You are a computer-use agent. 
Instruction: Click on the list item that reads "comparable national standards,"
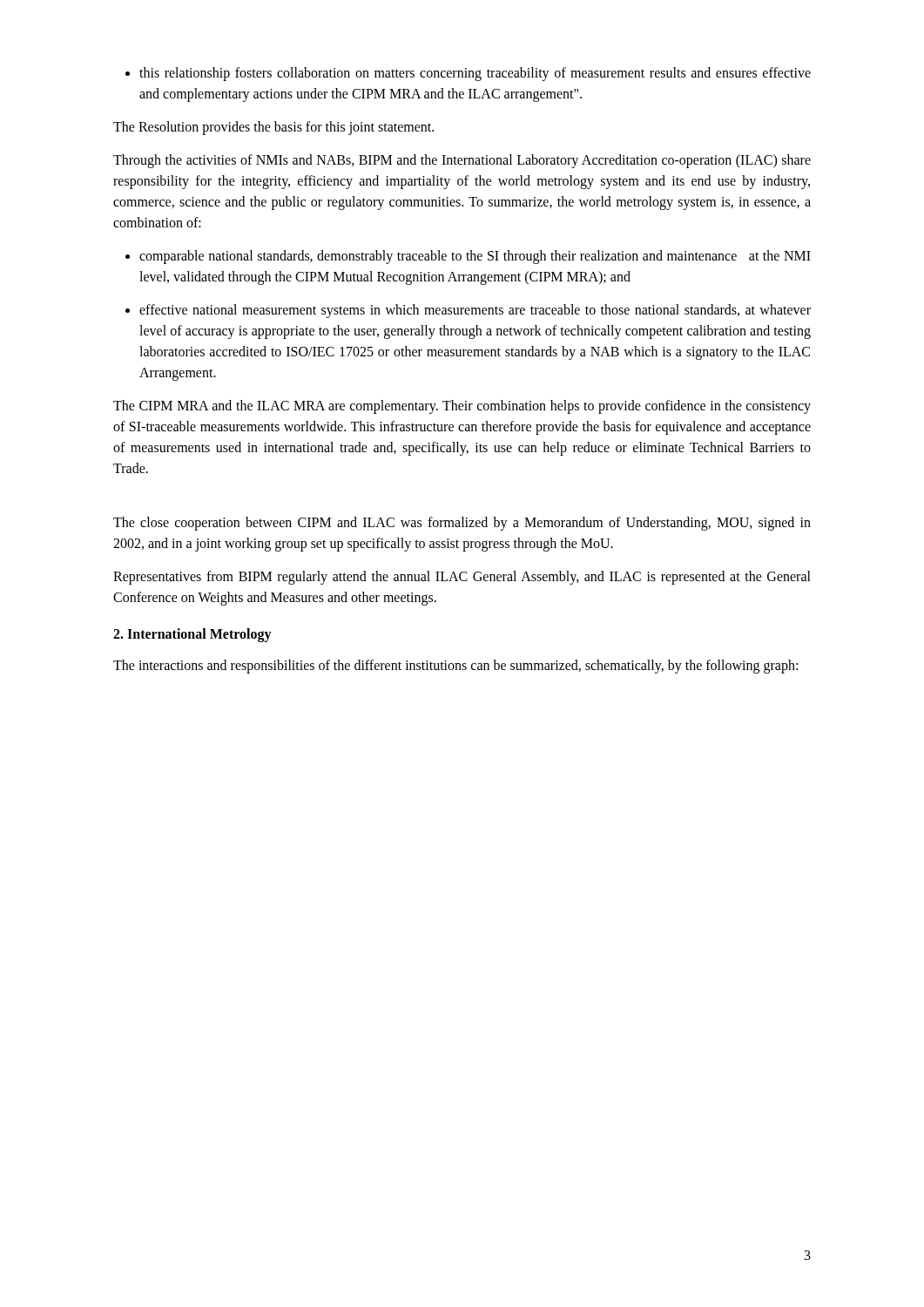[462, 267]
